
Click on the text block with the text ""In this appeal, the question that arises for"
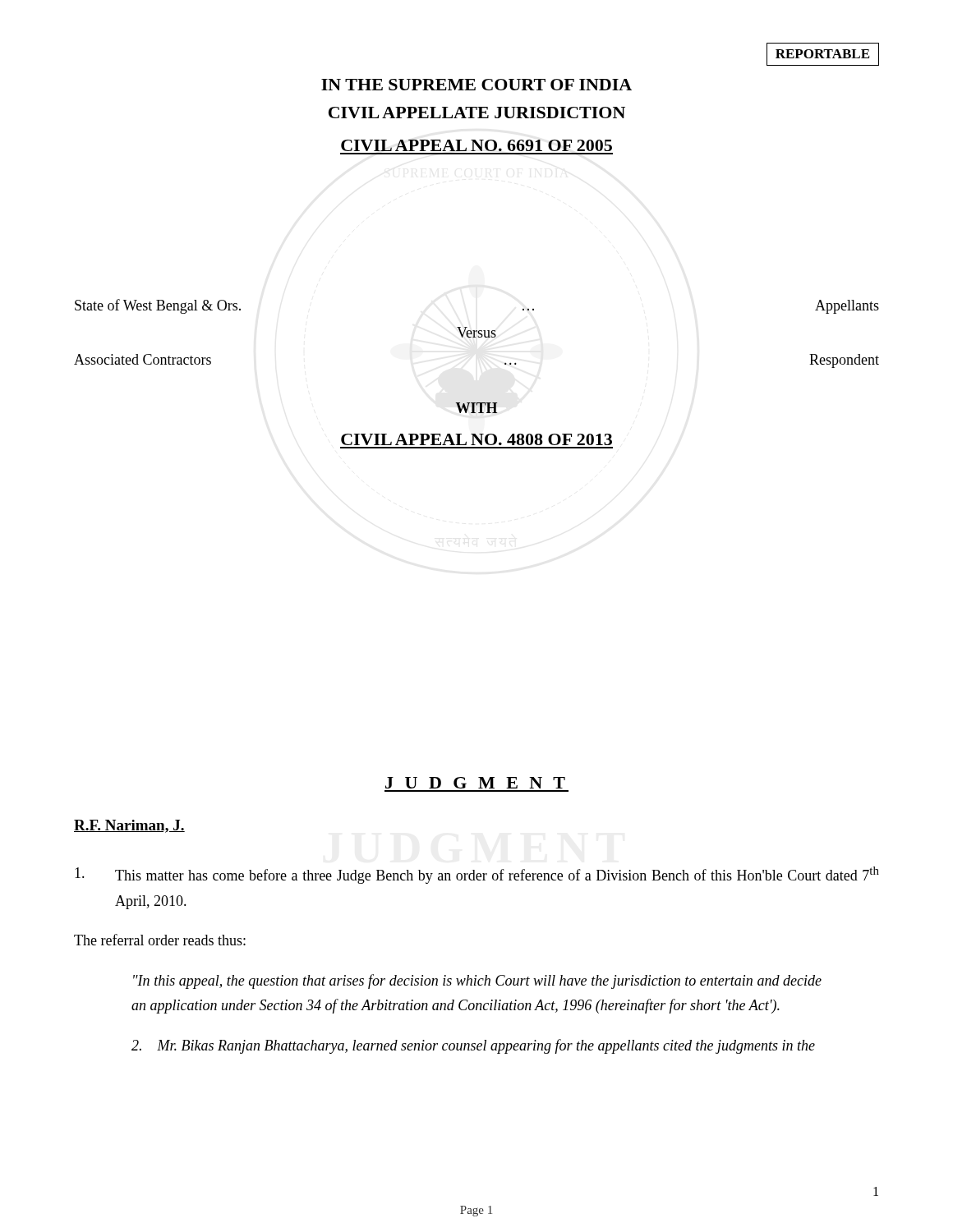coord(476,993)
